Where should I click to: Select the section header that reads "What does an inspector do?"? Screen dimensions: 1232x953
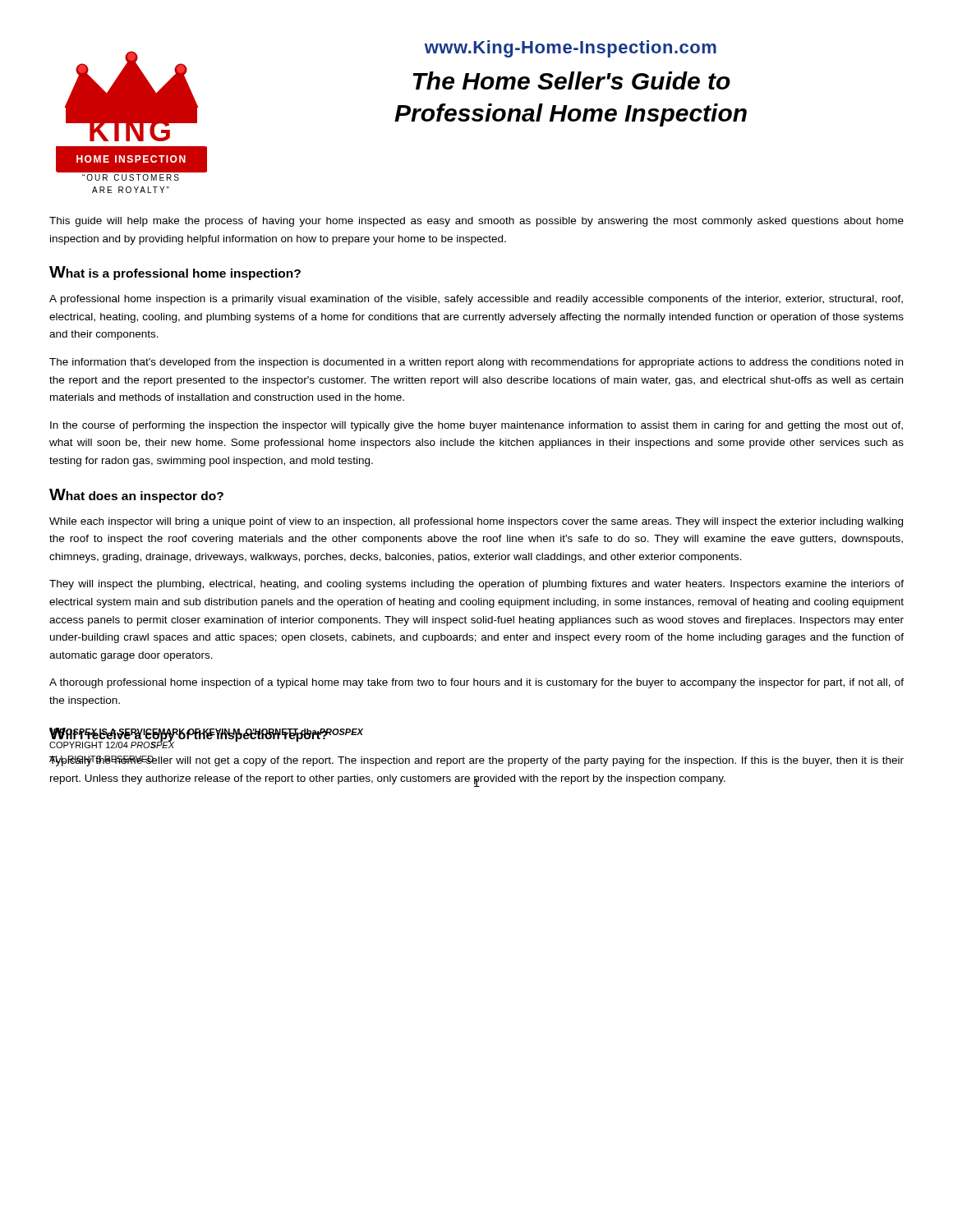pyautogui.click(x=137, y=494)
